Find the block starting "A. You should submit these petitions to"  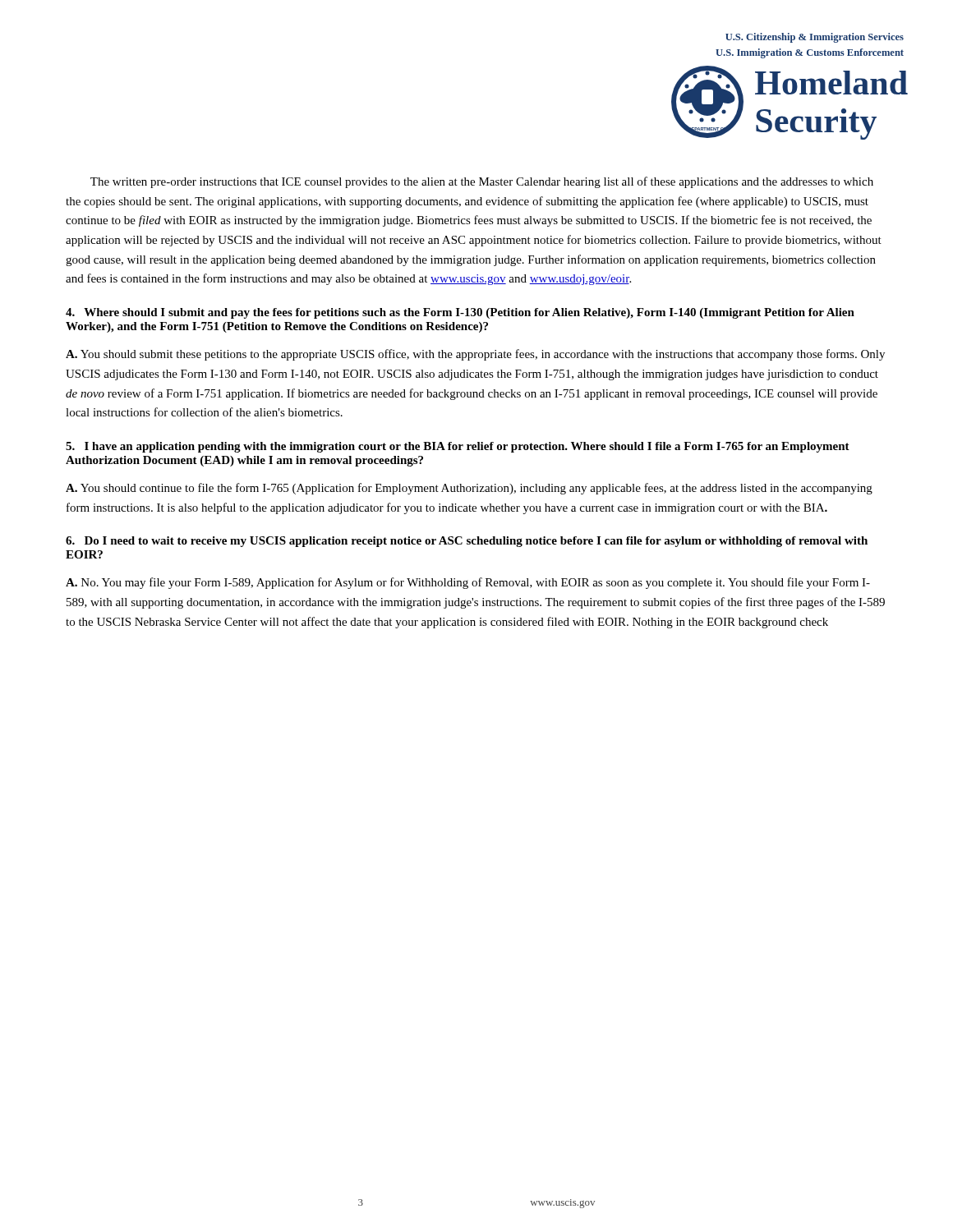(475, 383)
